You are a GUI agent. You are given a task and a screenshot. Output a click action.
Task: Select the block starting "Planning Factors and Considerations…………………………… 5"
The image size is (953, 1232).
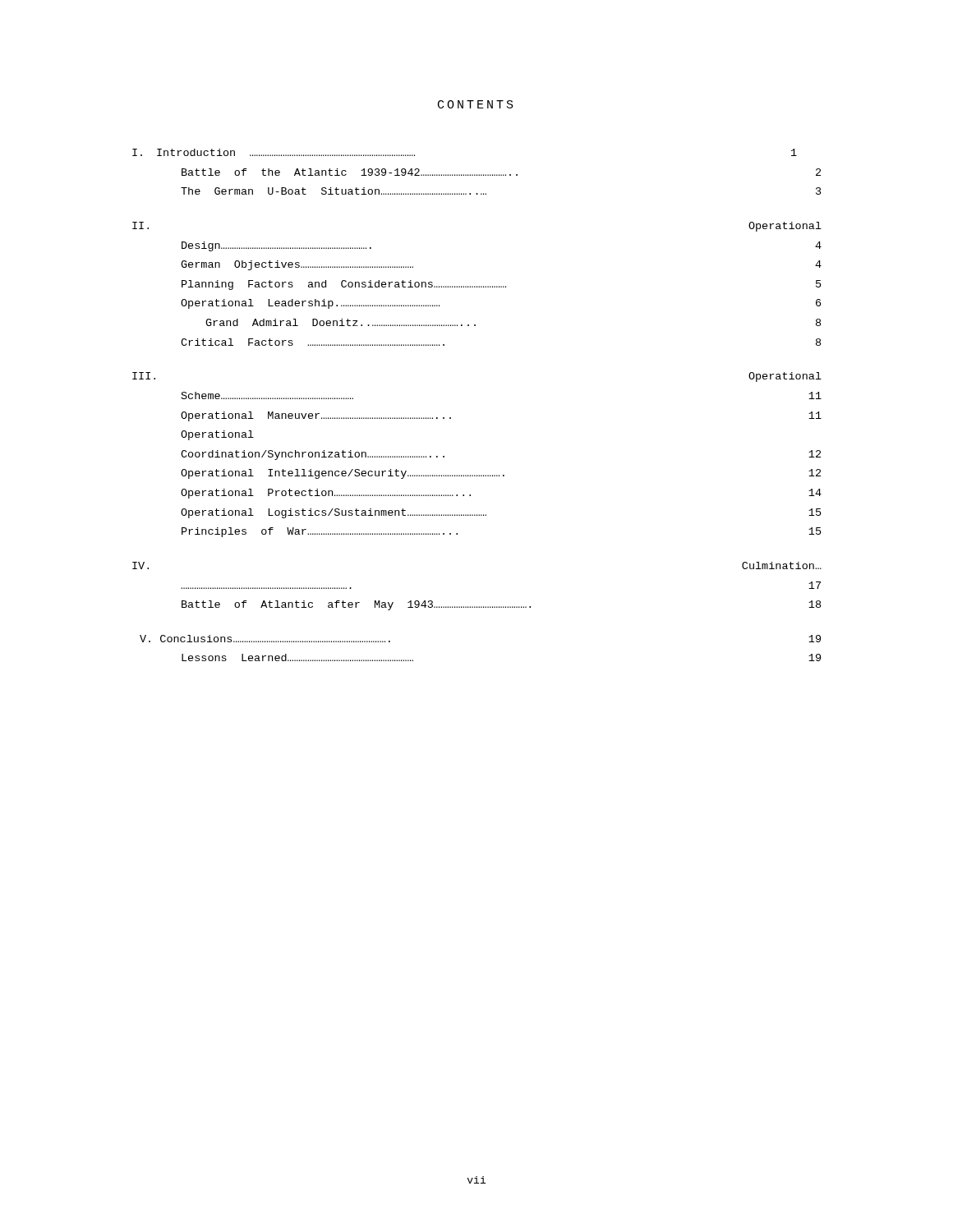pos(501,285)
